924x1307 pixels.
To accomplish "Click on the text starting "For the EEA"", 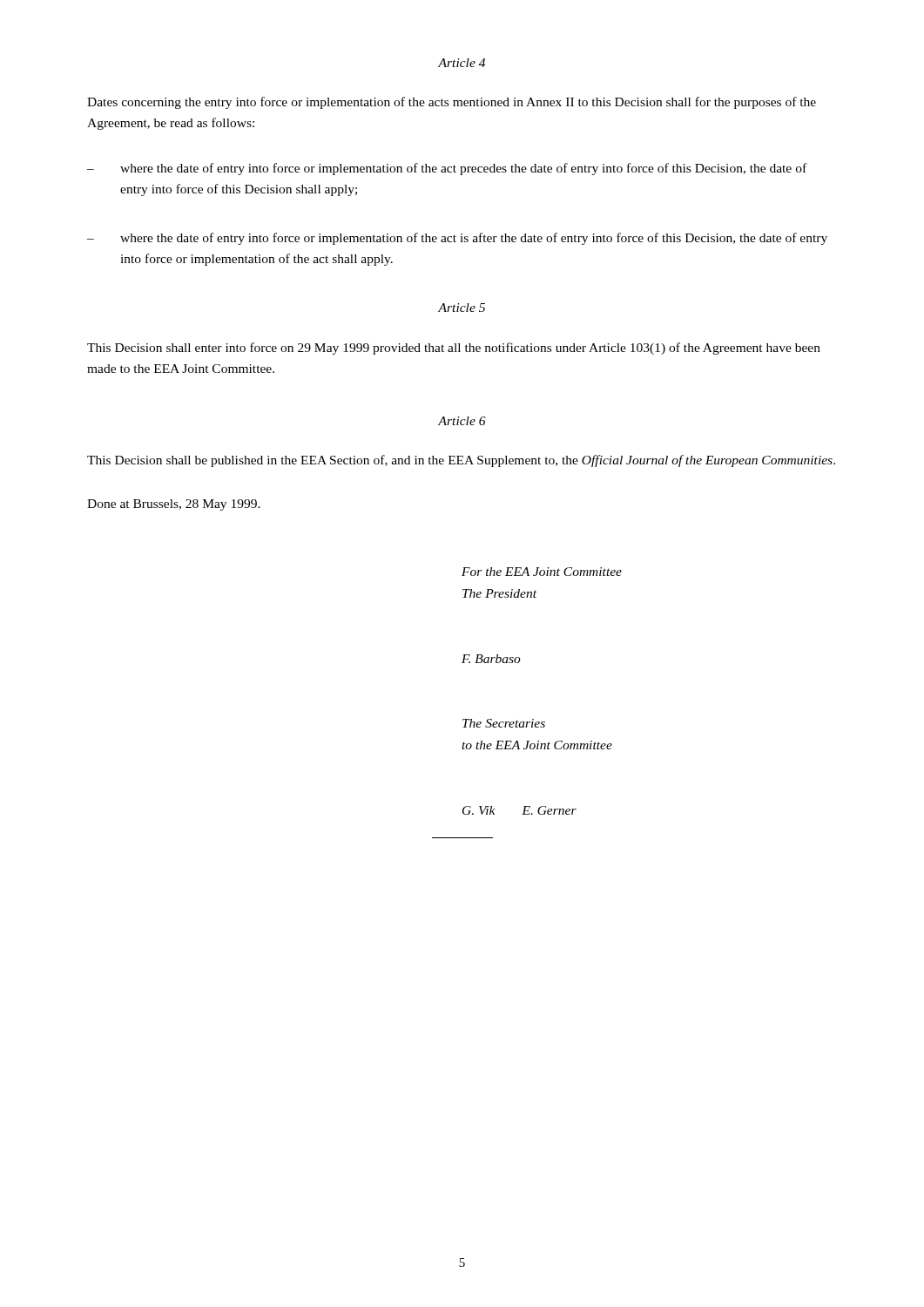I will click(542, 582).
